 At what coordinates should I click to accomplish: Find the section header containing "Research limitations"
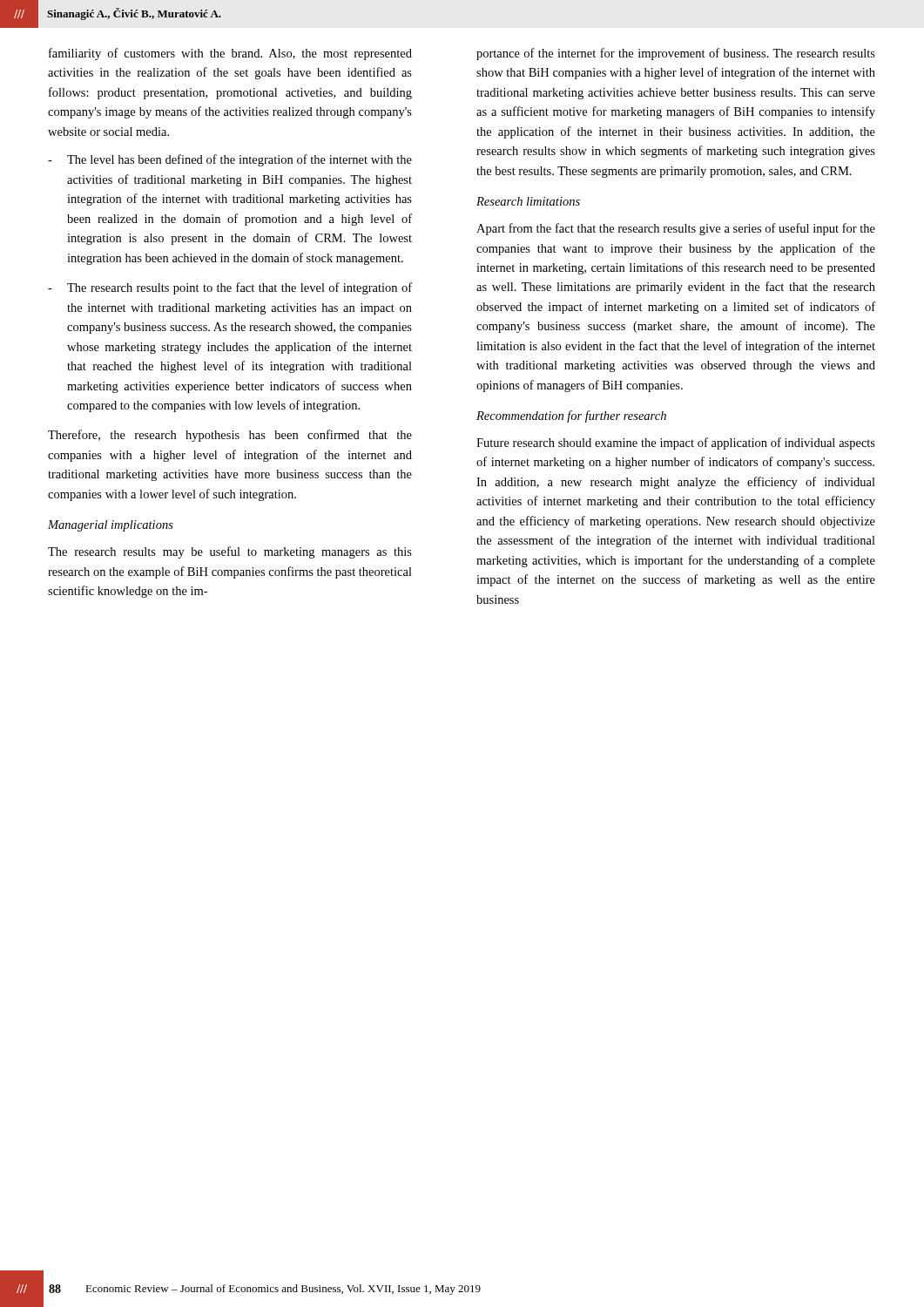coord(528,202)
